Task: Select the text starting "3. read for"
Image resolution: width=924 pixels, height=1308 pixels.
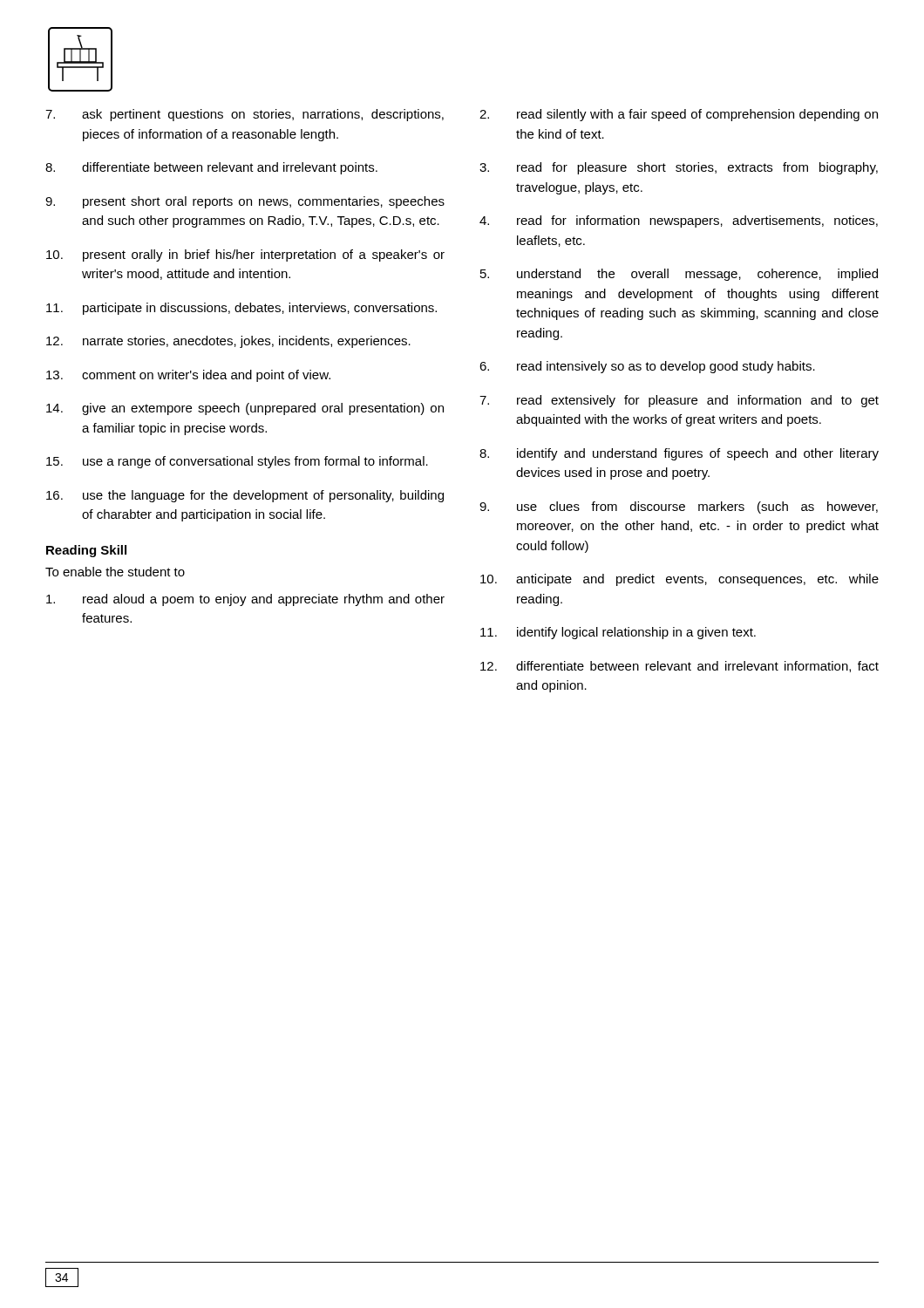Action: 679,177
